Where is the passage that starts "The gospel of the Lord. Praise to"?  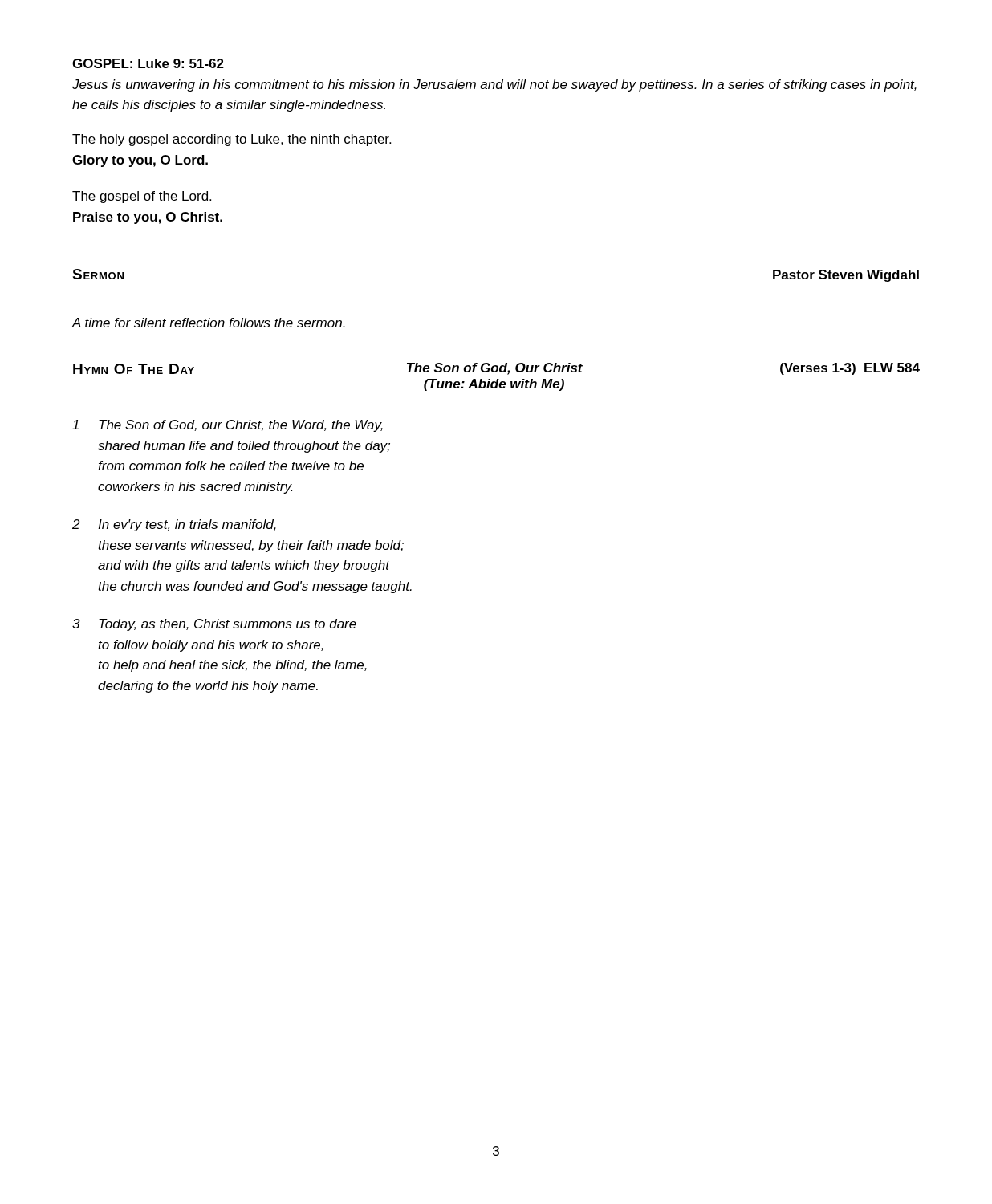(x=148, y=207)
